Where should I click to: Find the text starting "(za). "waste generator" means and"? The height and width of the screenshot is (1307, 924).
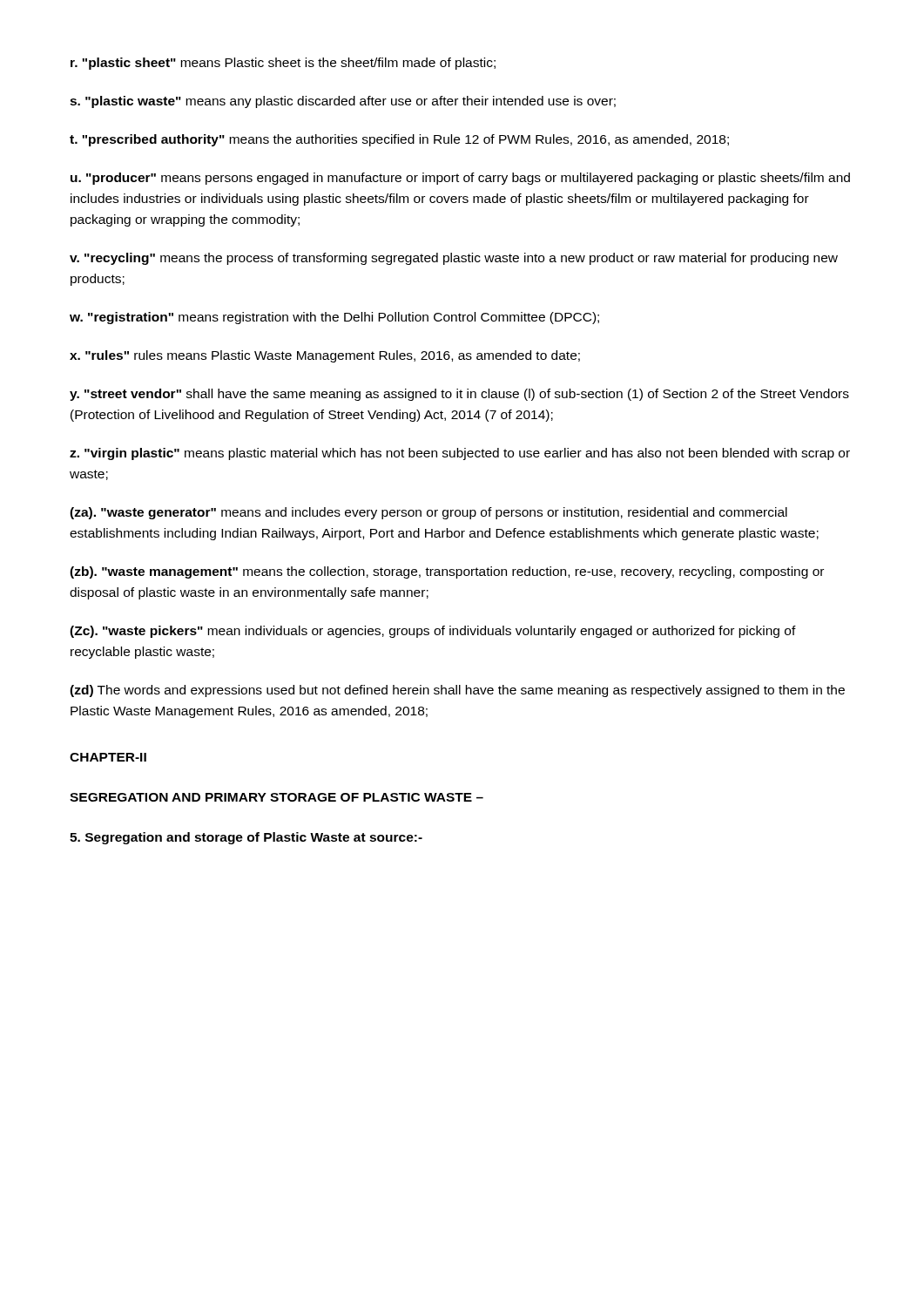[x=444, y=523]
